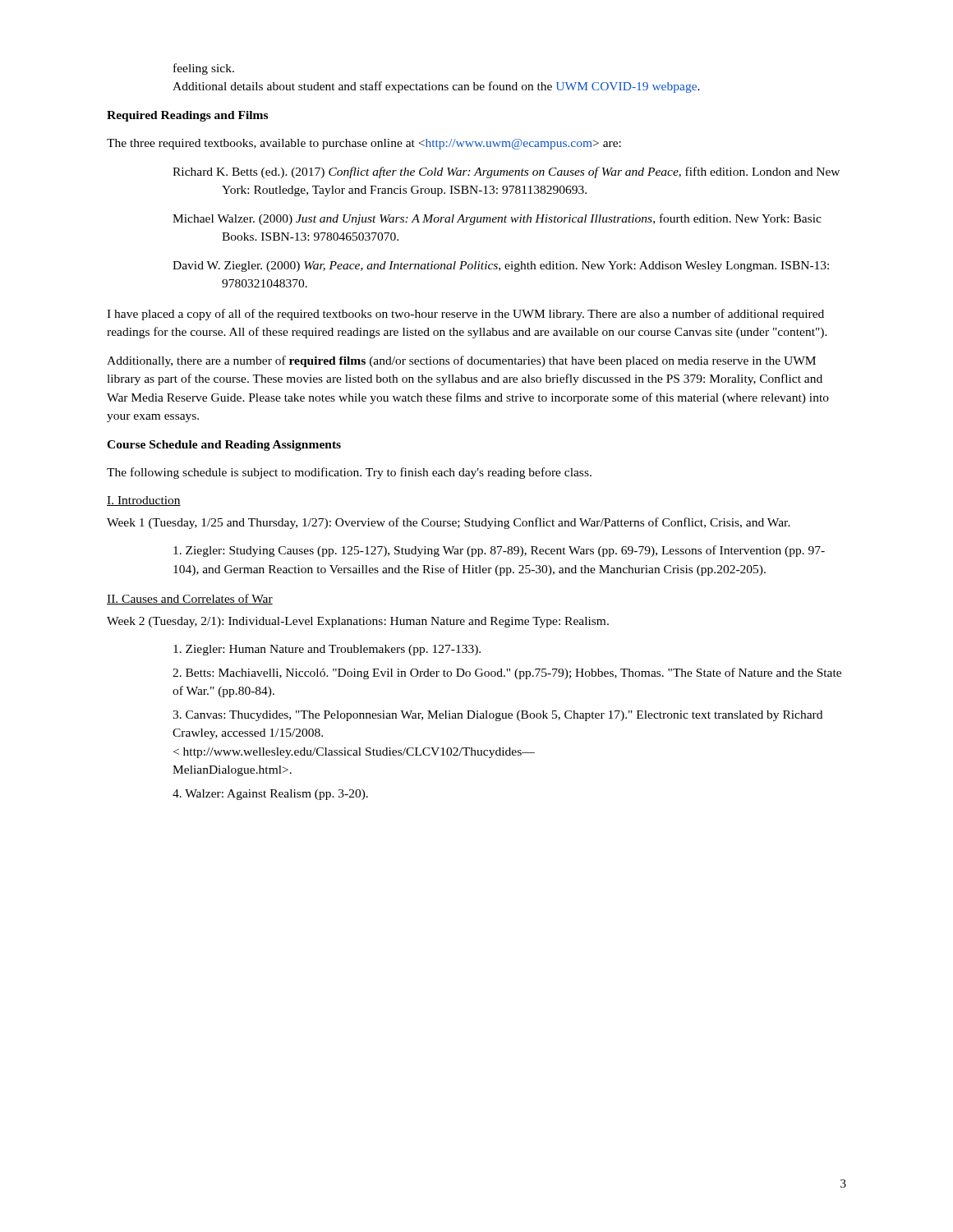The image size is (953, 1232).
Task: Click on the list item that reads "3. Canvas: Thucydides, "The Peloponnesian War,"
Action: pos(498,742)
